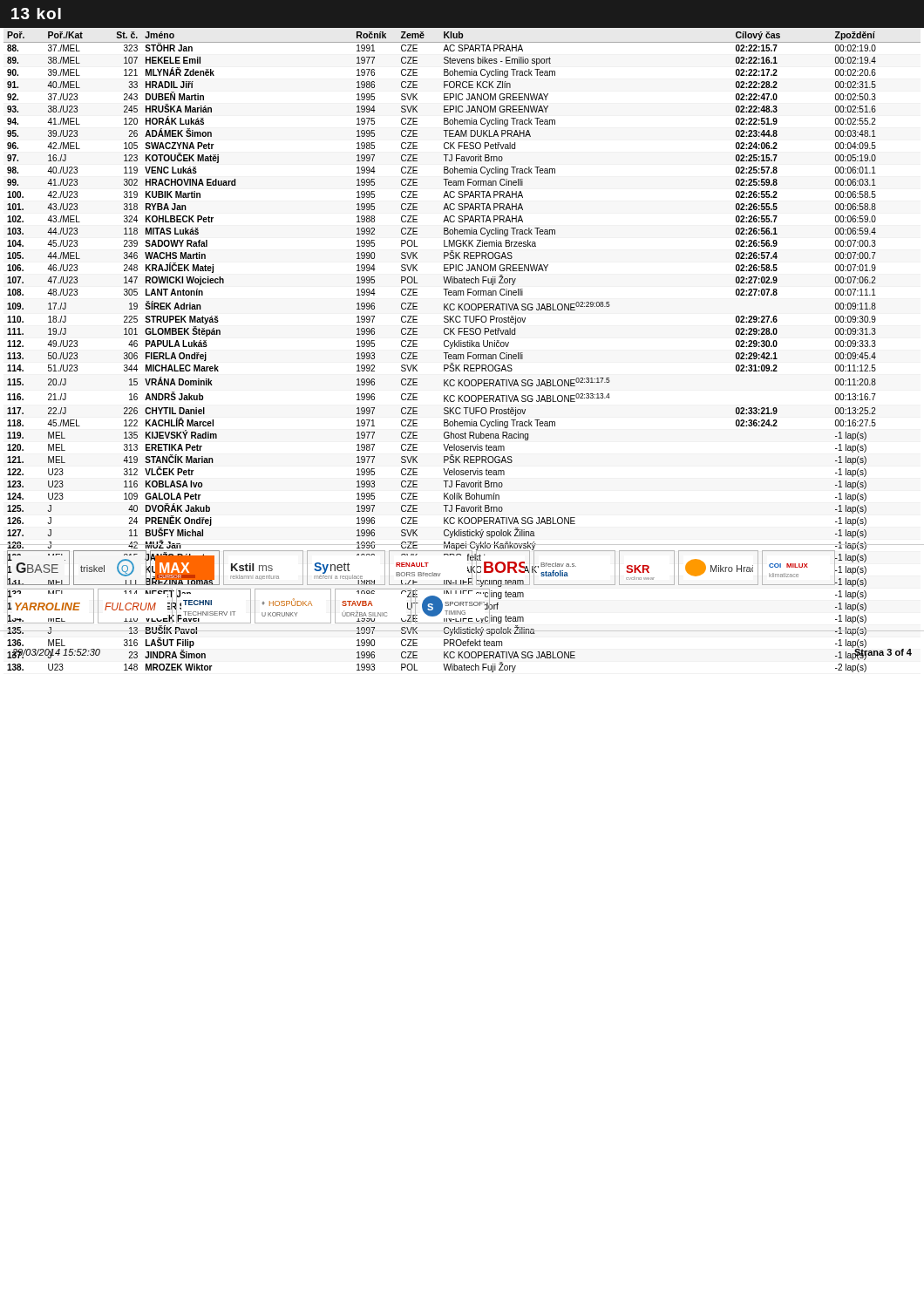Screen dimensions: 1308x924
Task: Click the table
Action: (462, 351)
